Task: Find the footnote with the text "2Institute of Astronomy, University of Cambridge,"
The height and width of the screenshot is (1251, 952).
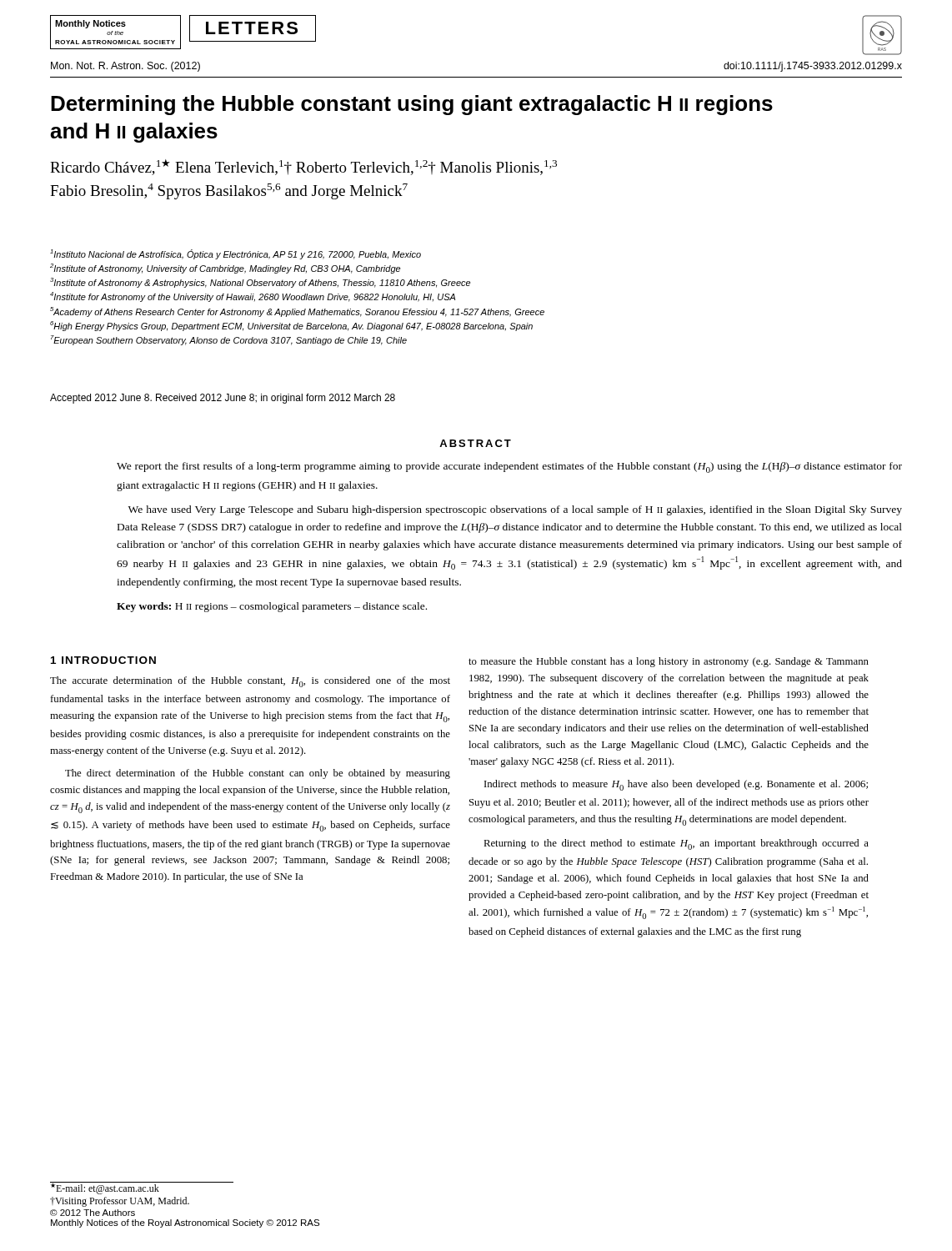Action: coord(225,268)
